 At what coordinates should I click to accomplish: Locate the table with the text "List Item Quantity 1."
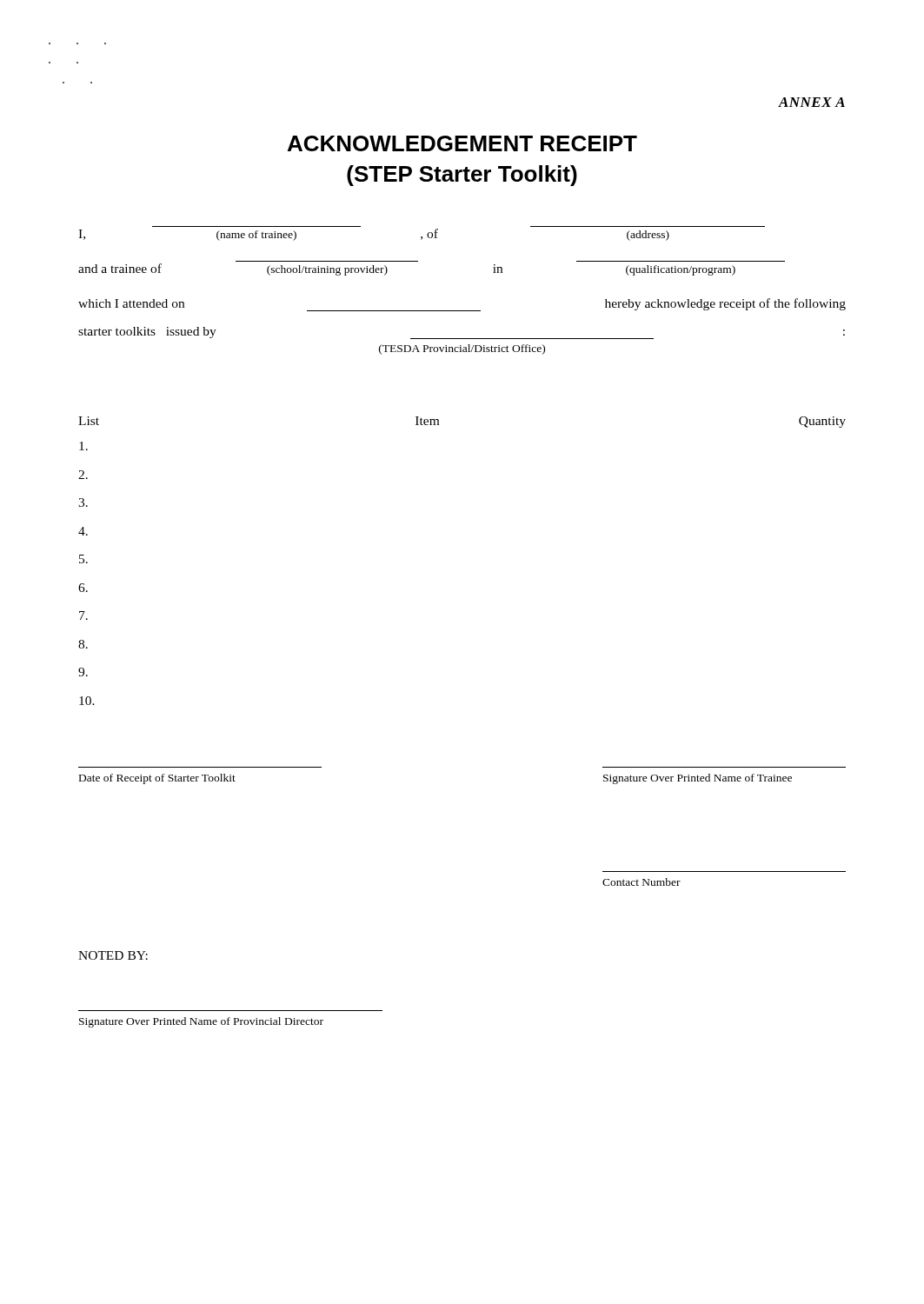tap(462, 564)
